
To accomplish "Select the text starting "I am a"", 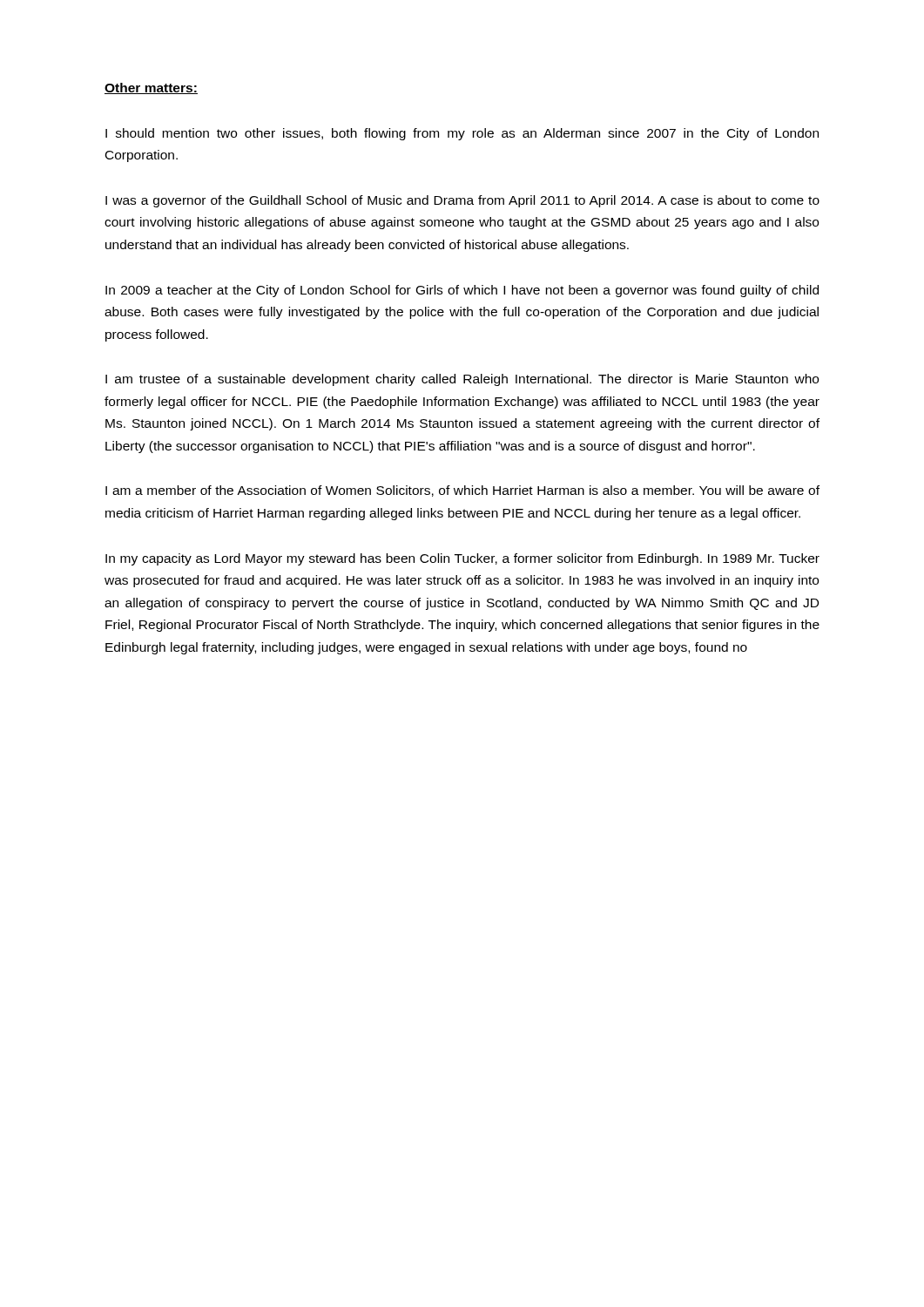I will click(462, 502).
